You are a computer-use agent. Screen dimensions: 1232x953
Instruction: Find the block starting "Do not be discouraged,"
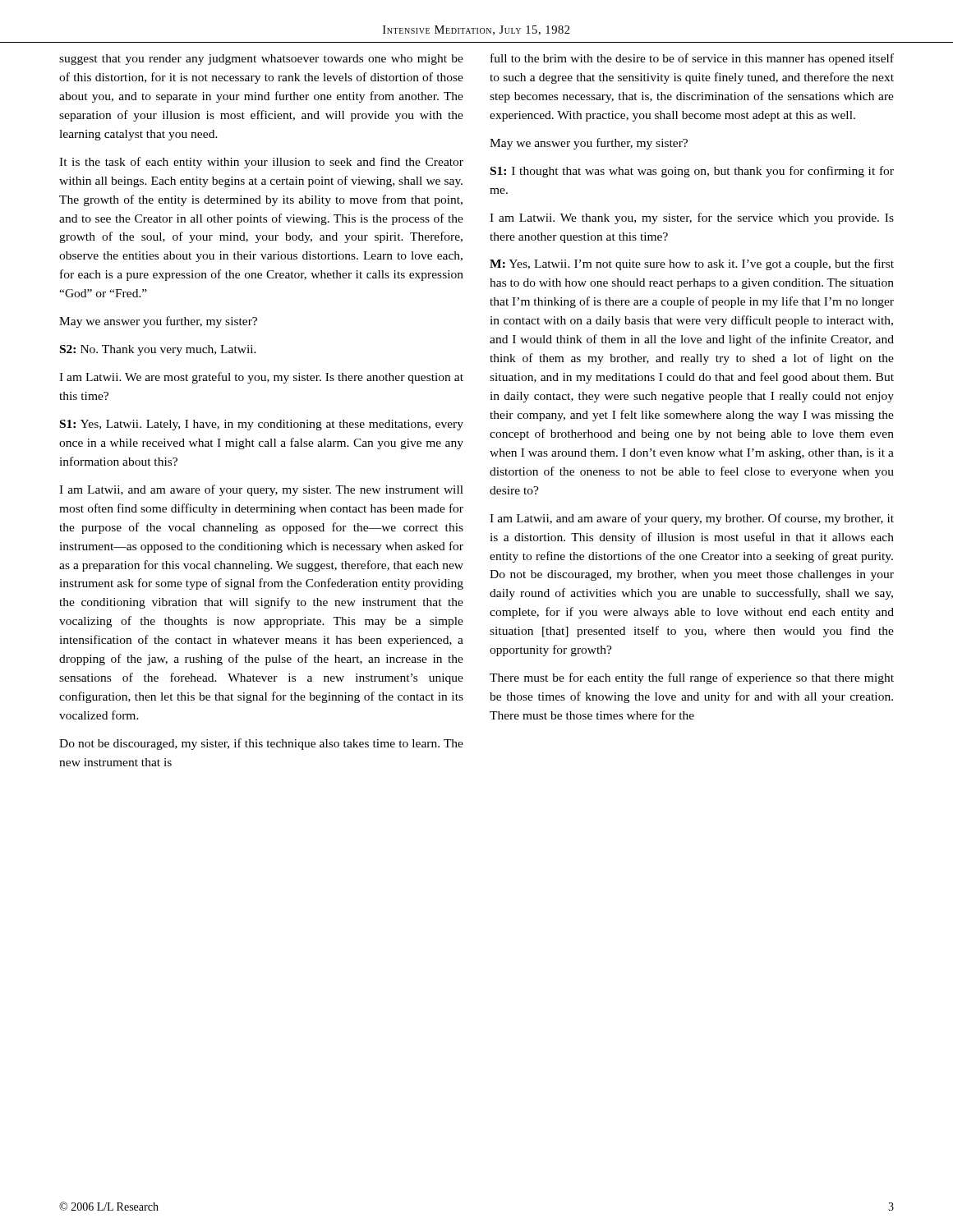pos(261,752)
